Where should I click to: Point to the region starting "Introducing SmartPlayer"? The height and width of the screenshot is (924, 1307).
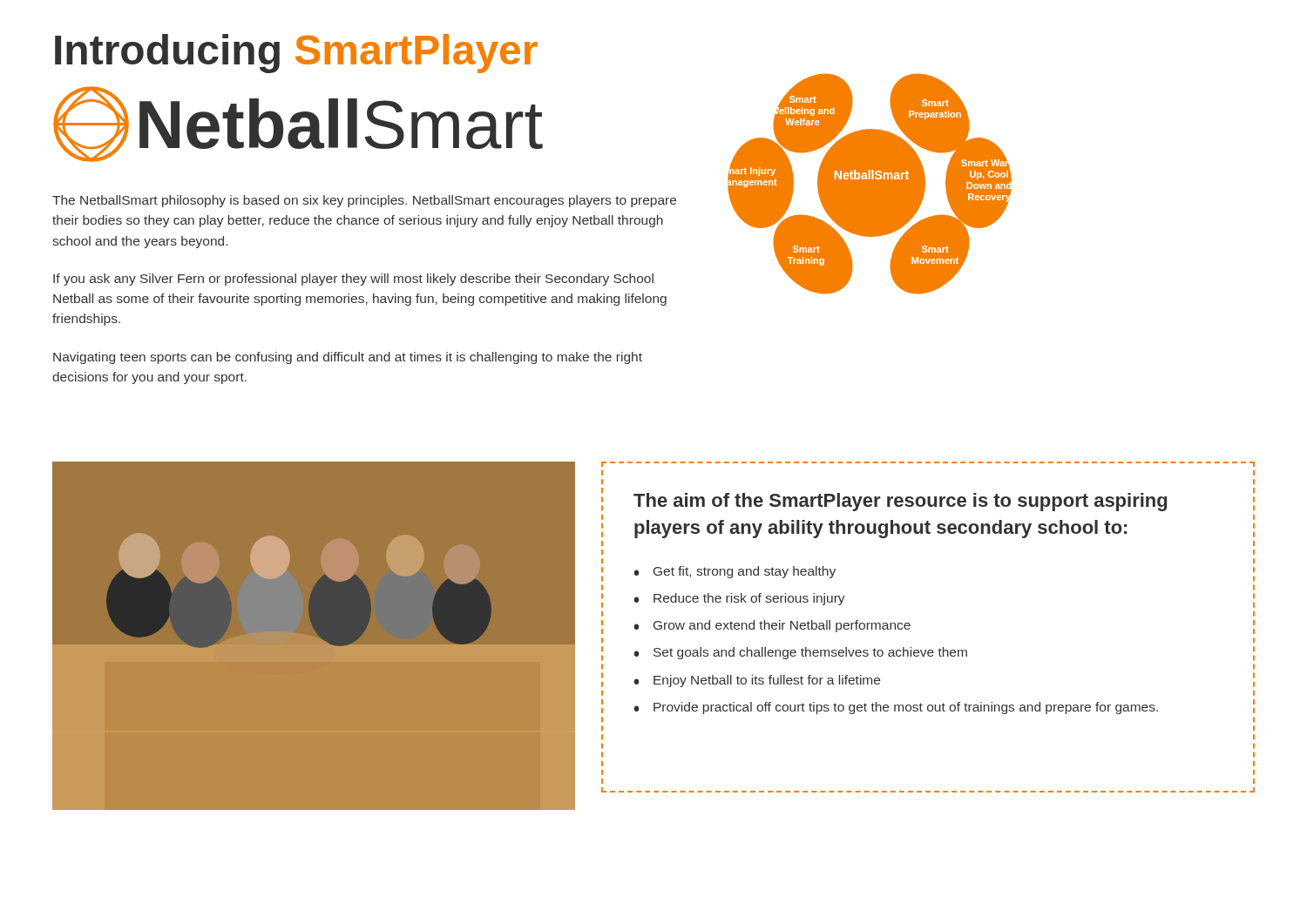295,50
